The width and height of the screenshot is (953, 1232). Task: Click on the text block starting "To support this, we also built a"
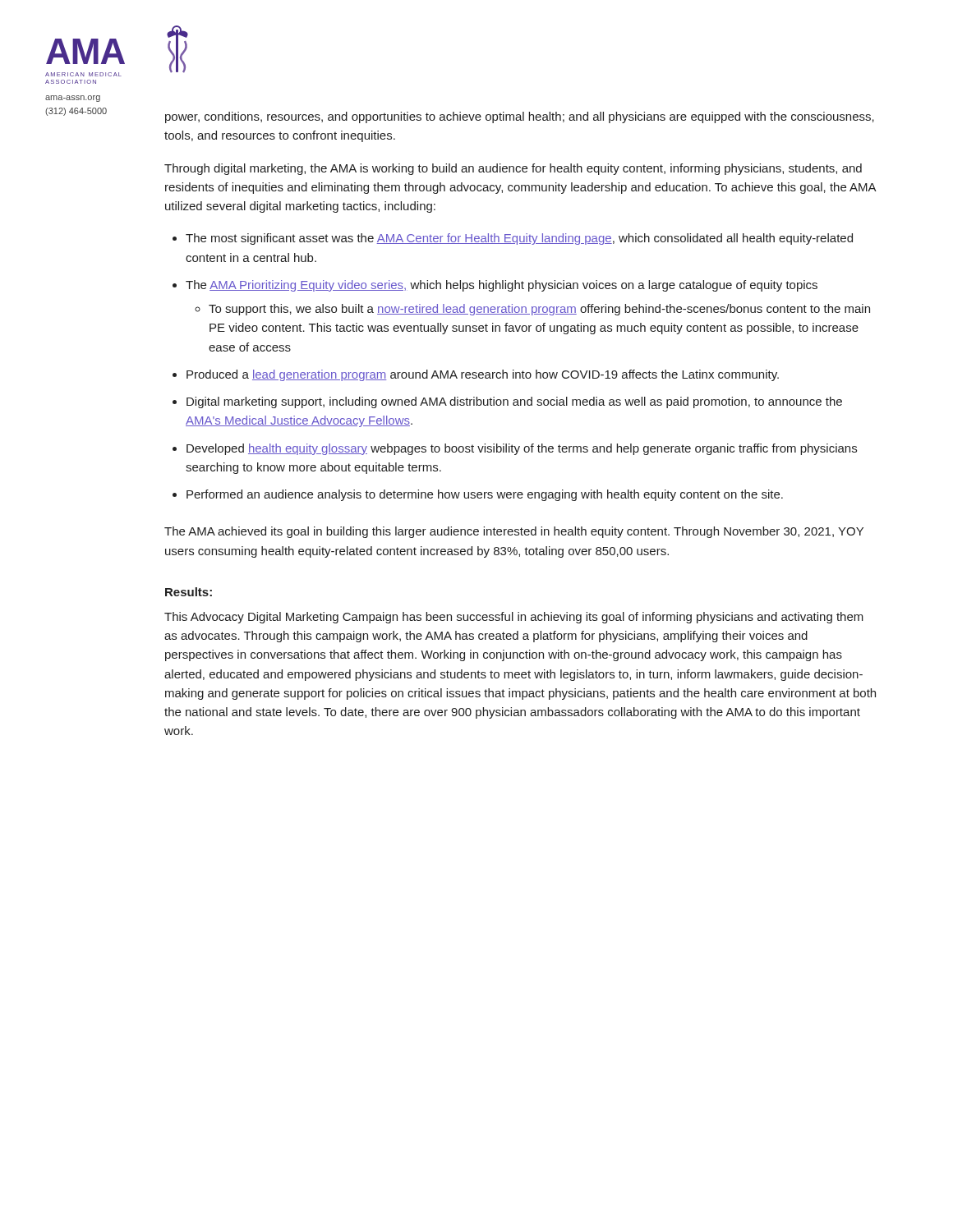(x=540, y=328)
